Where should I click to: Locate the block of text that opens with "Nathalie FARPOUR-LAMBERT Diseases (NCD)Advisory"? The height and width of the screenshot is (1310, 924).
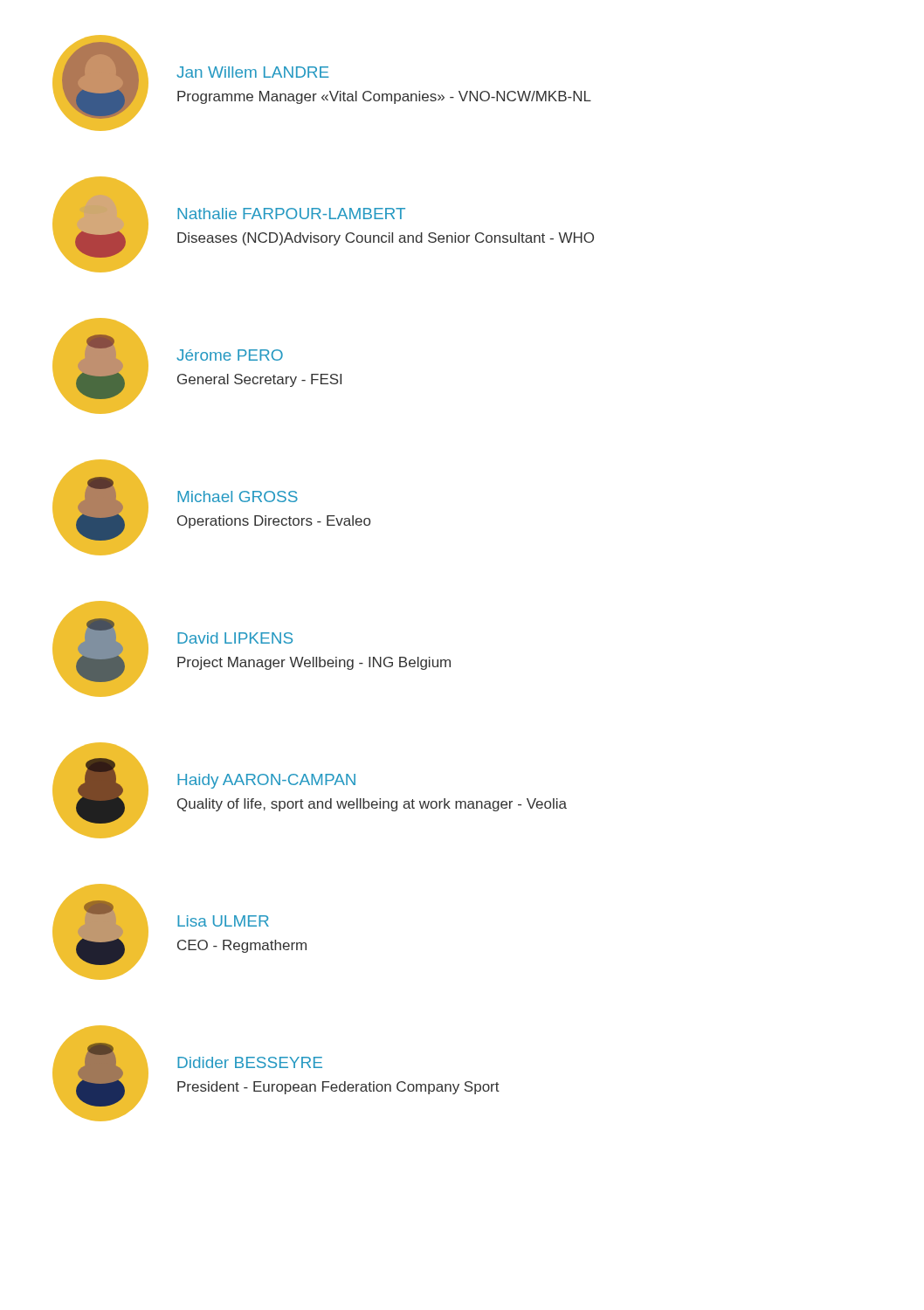pyautogui.click(x=386, y=226)
